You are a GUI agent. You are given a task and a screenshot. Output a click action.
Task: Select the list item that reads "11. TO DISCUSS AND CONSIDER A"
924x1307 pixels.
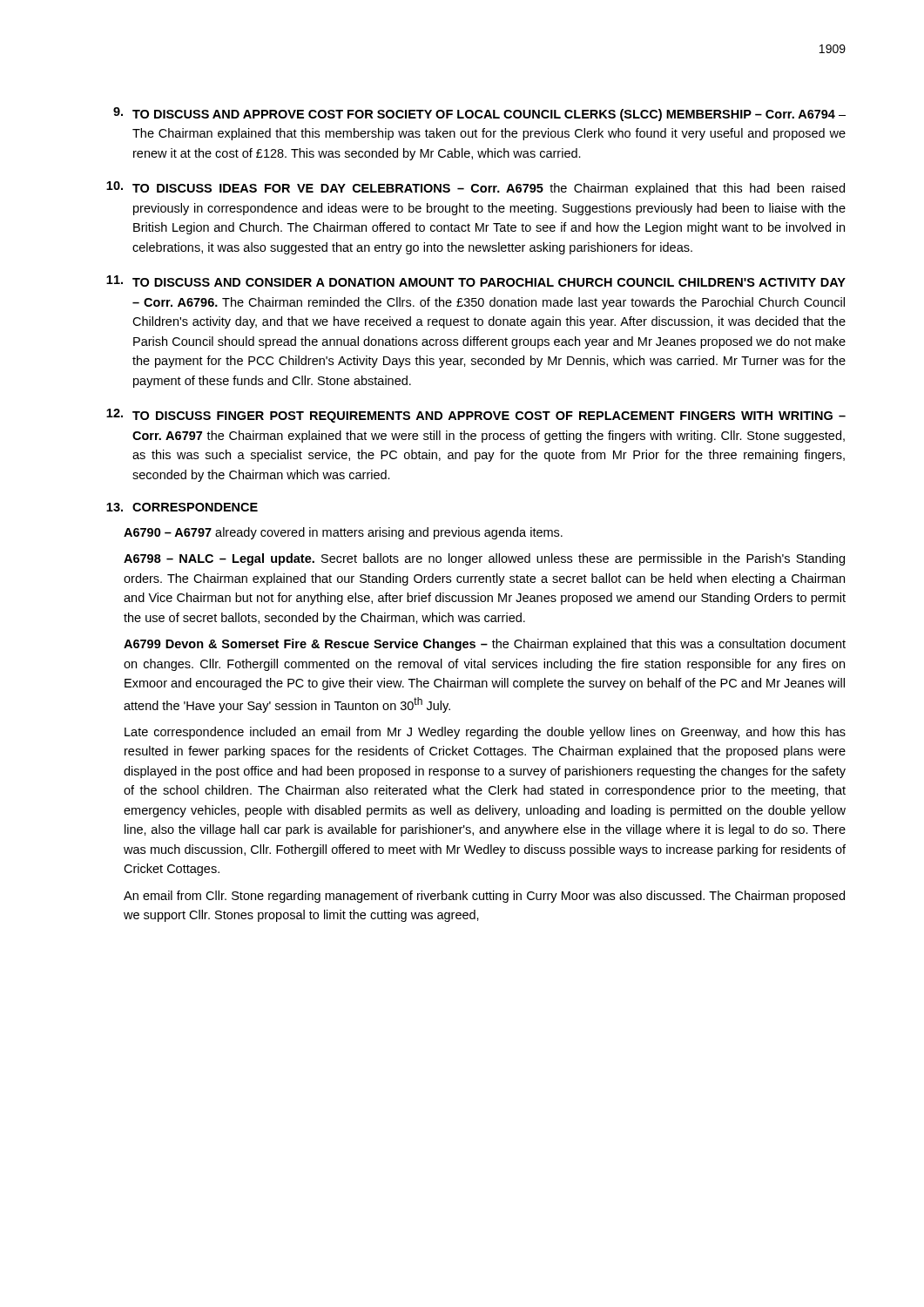(462, 332)
